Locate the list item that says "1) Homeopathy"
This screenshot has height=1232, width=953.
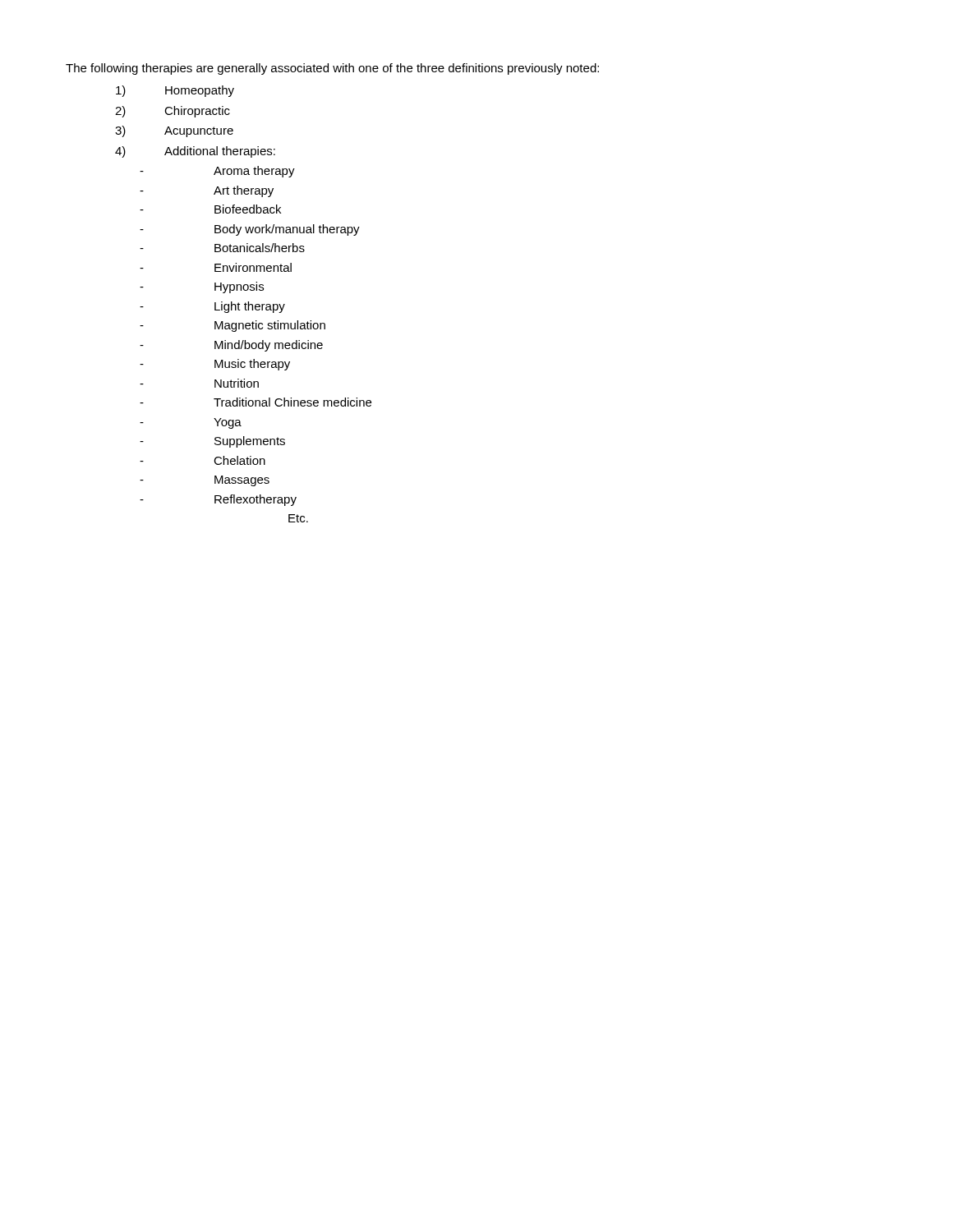coord(175,91)
